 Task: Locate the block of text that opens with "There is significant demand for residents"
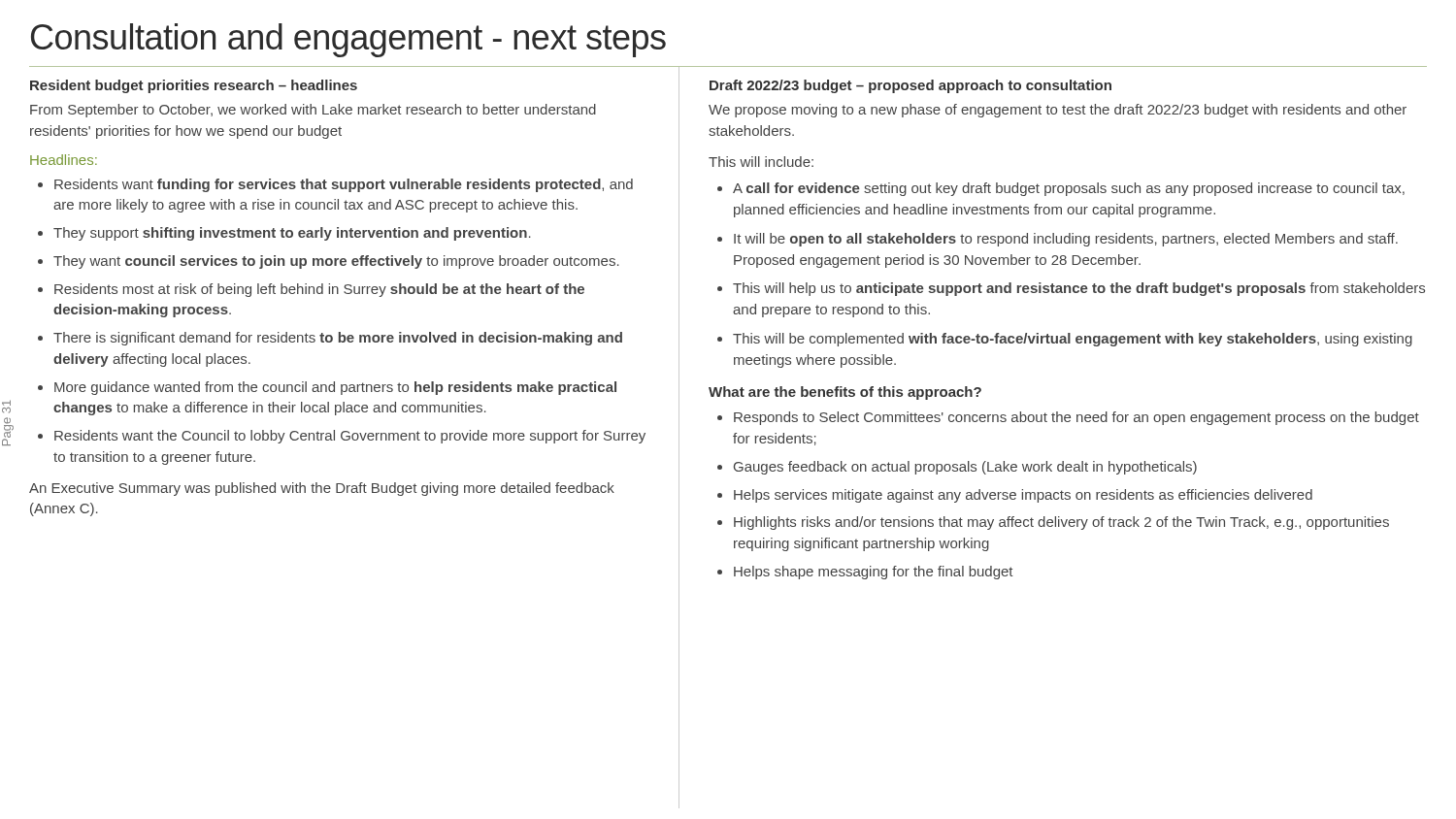click(x=338, y=348)
